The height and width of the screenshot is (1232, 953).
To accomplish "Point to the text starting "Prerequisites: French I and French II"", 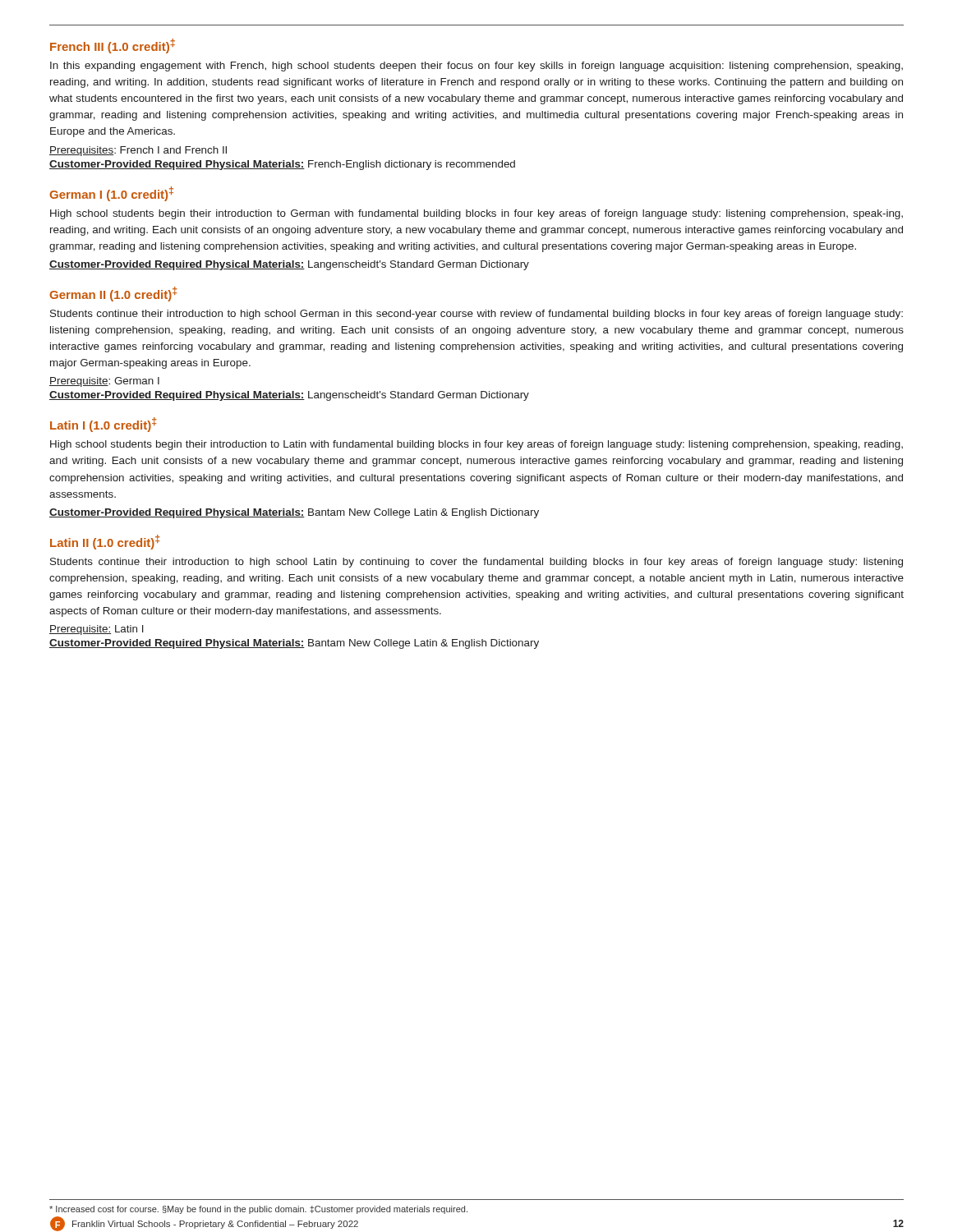I will pos(139,150).
